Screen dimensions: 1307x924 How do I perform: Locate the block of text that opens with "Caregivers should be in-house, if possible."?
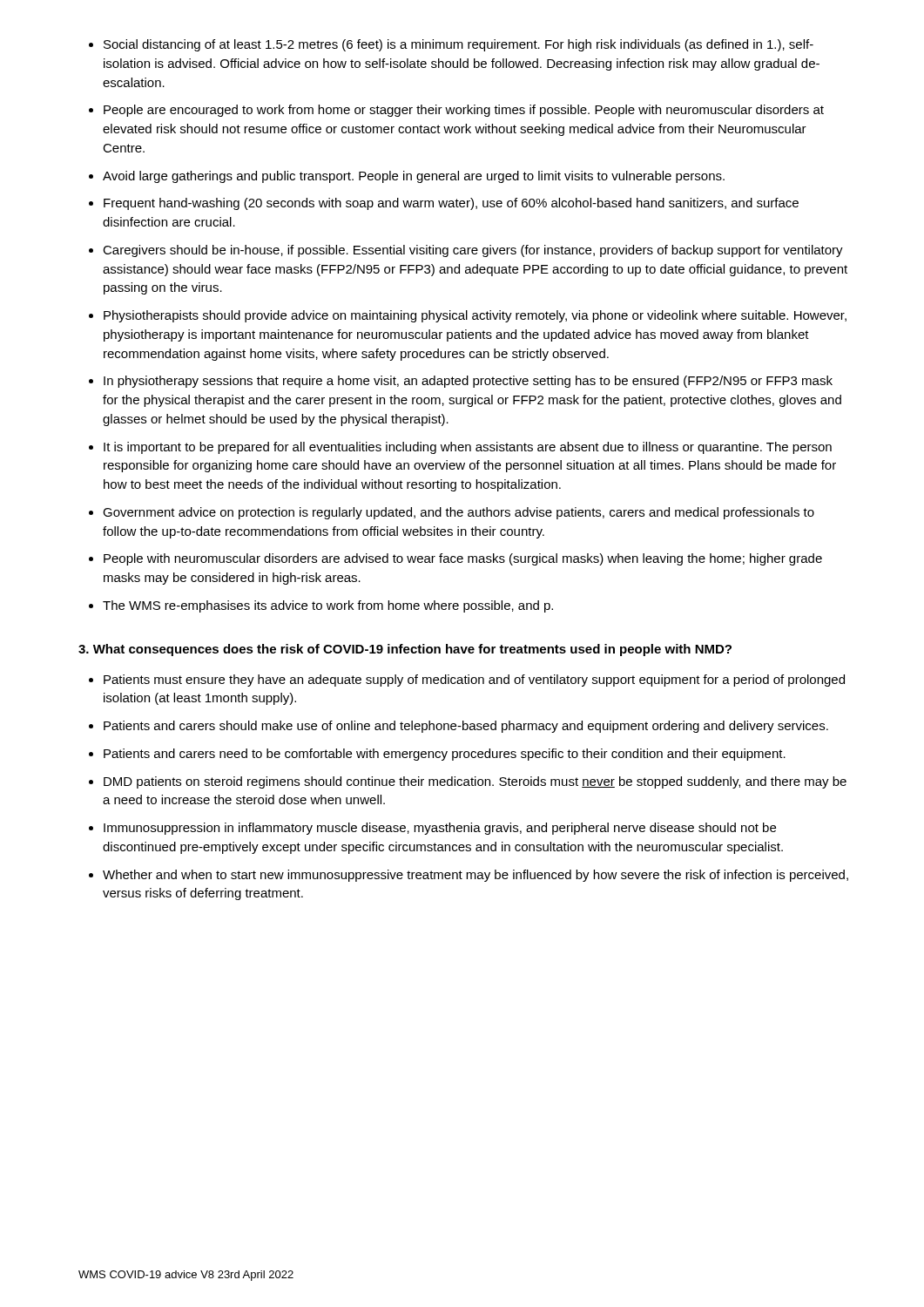(x=476, y=269)
